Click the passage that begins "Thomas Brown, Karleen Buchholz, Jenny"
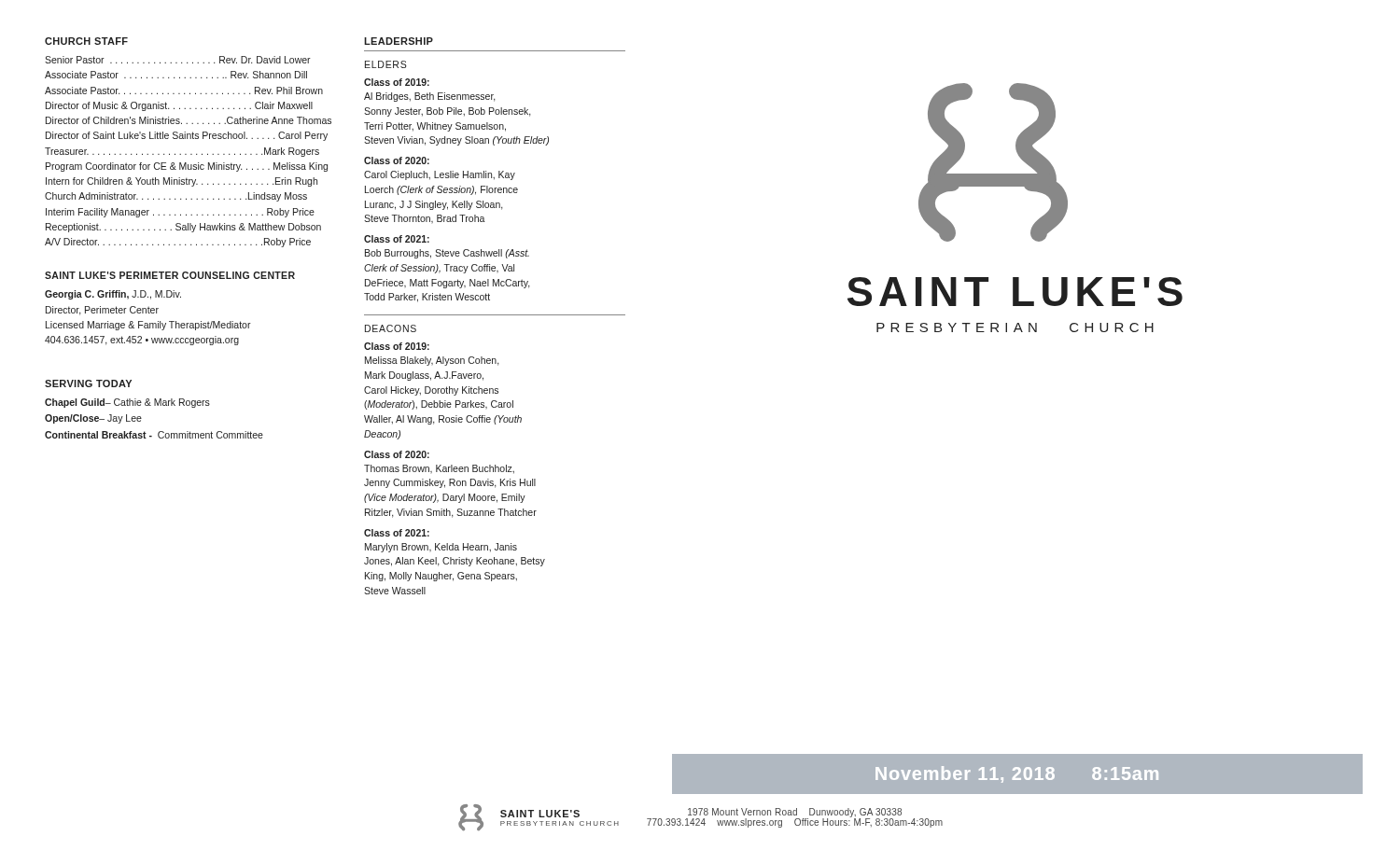The image size is (1400, 850). (450, 490)
